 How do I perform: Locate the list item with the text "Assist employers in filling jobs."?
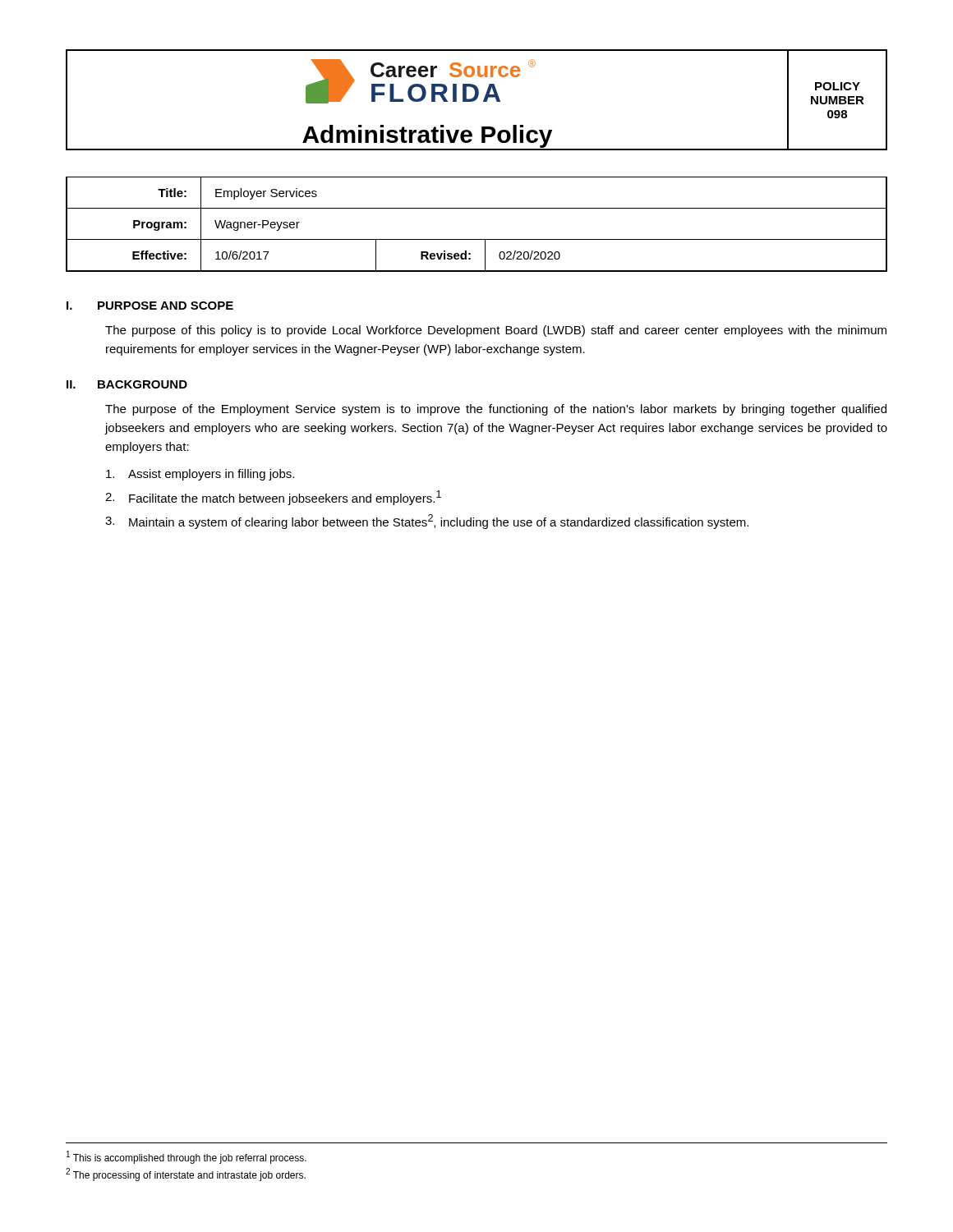point(200,475)
